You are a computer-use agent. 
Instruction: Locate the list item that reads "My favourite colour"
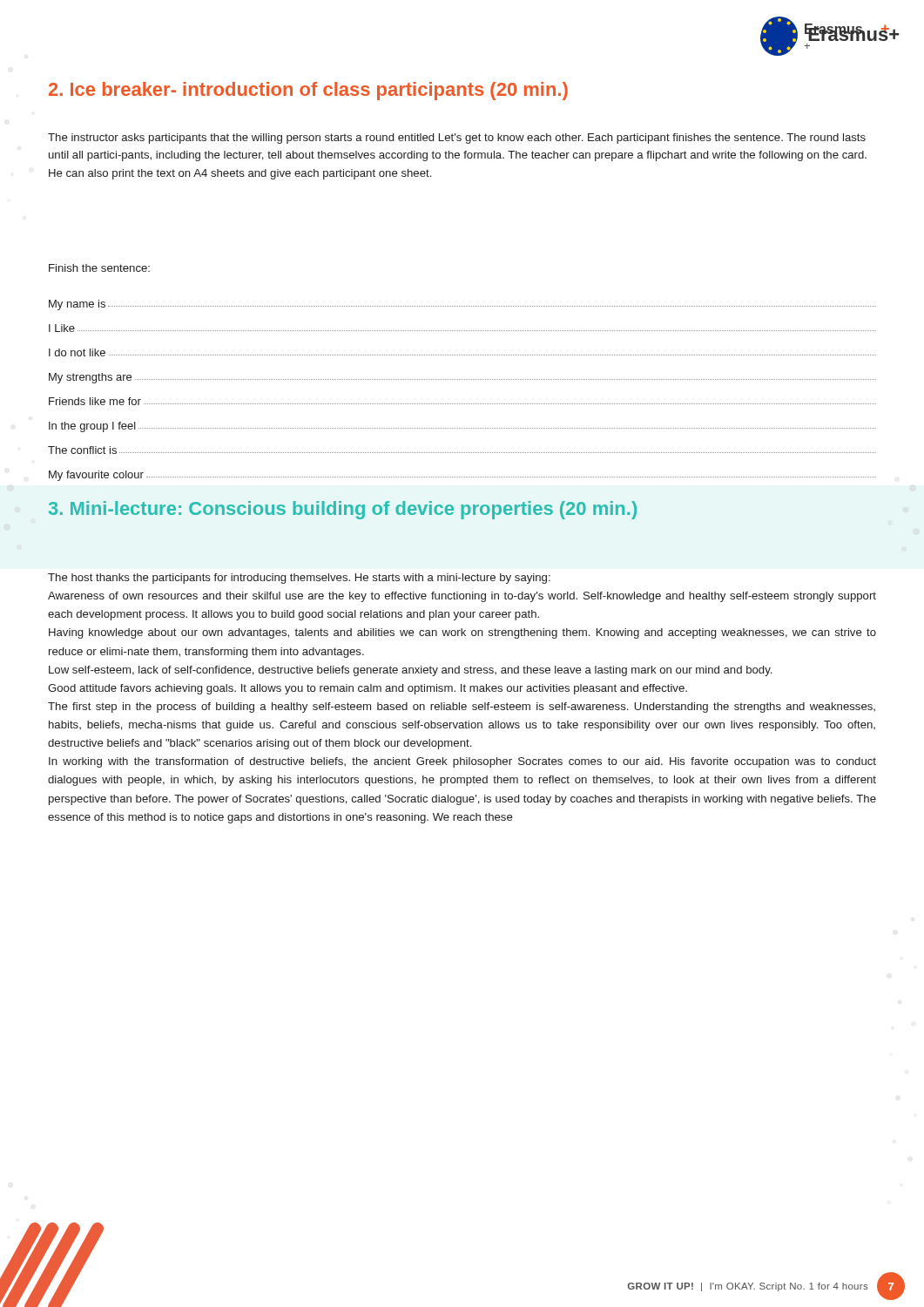462,474
